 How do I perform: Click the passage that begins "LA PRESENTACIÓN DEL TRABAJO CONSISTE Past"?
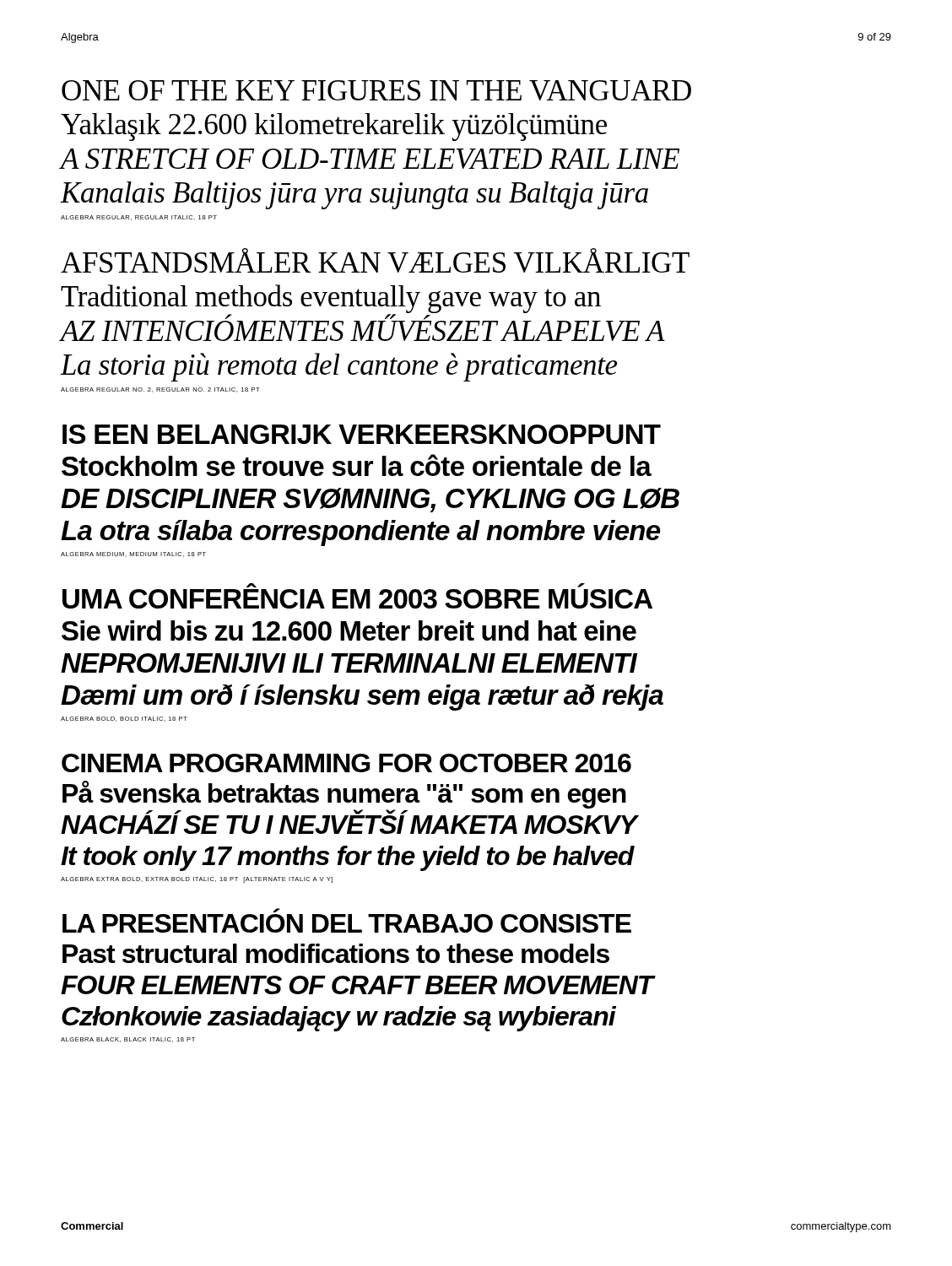pos(476,975)
